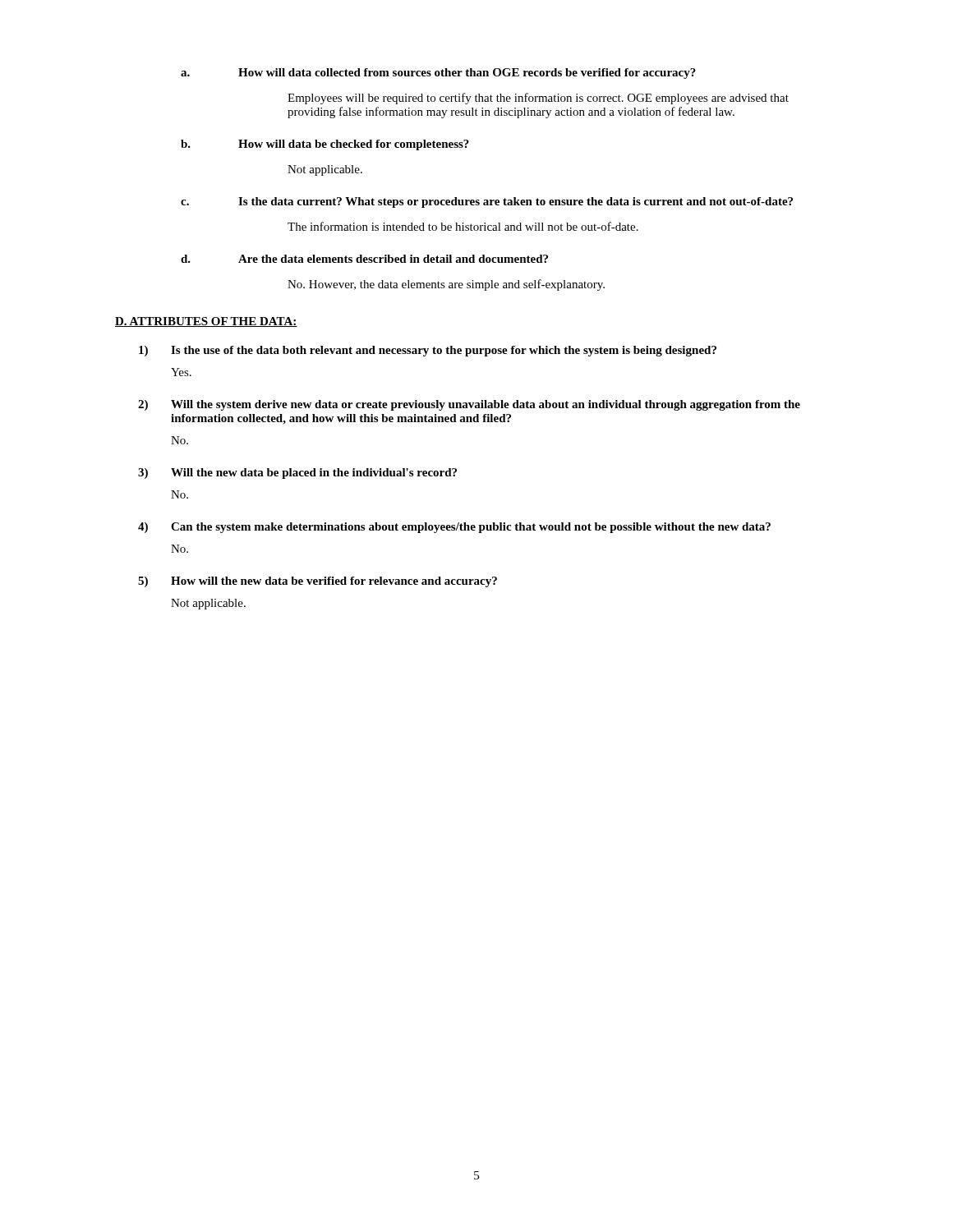Locate the passage starting "4) Can the system"
Image resolution: width=953 pixels, height=1232 pixels.
pos(488,527)
